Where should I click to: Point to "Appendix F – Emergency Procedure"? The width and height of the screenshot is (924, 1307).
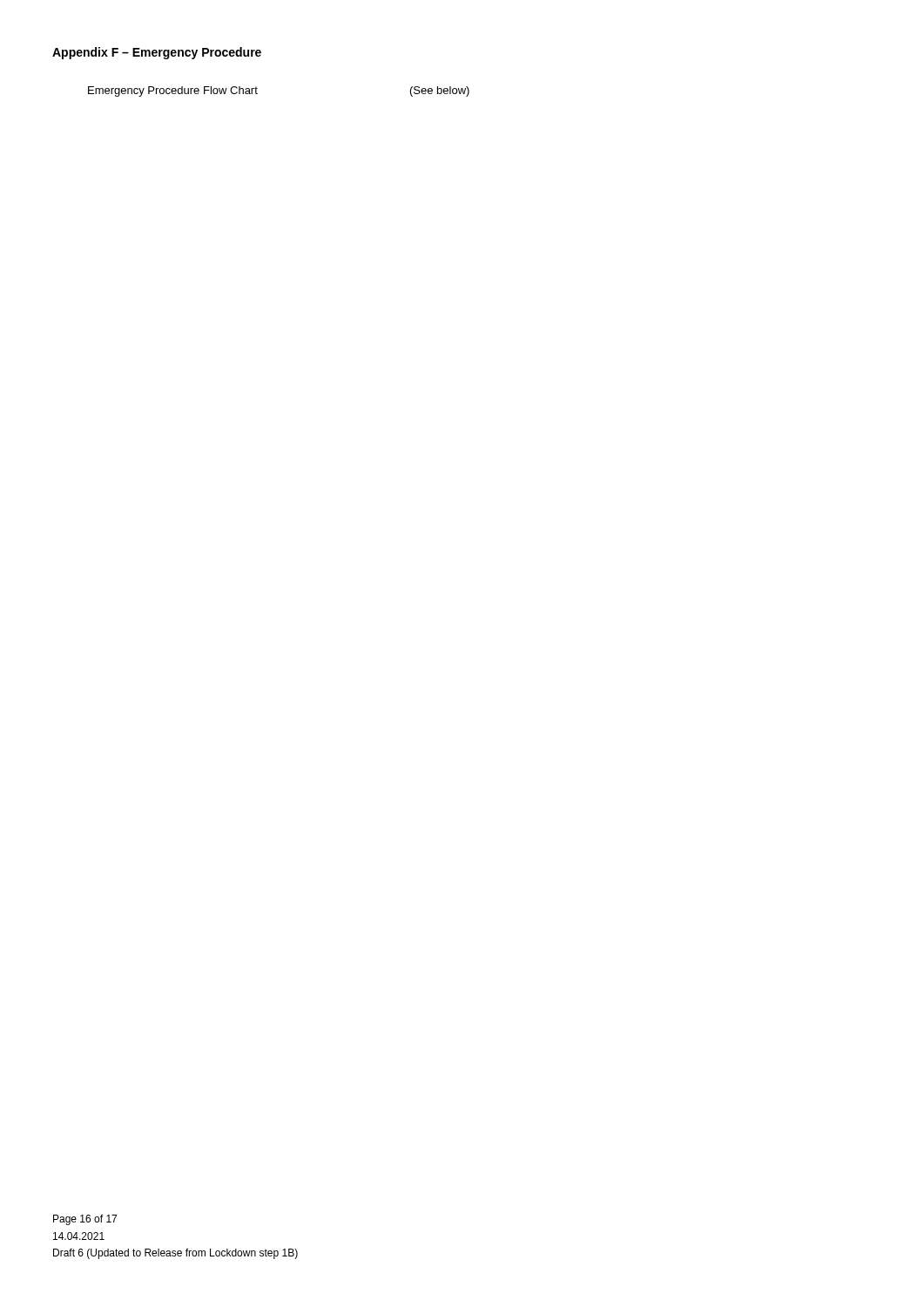tap(157, 52)
